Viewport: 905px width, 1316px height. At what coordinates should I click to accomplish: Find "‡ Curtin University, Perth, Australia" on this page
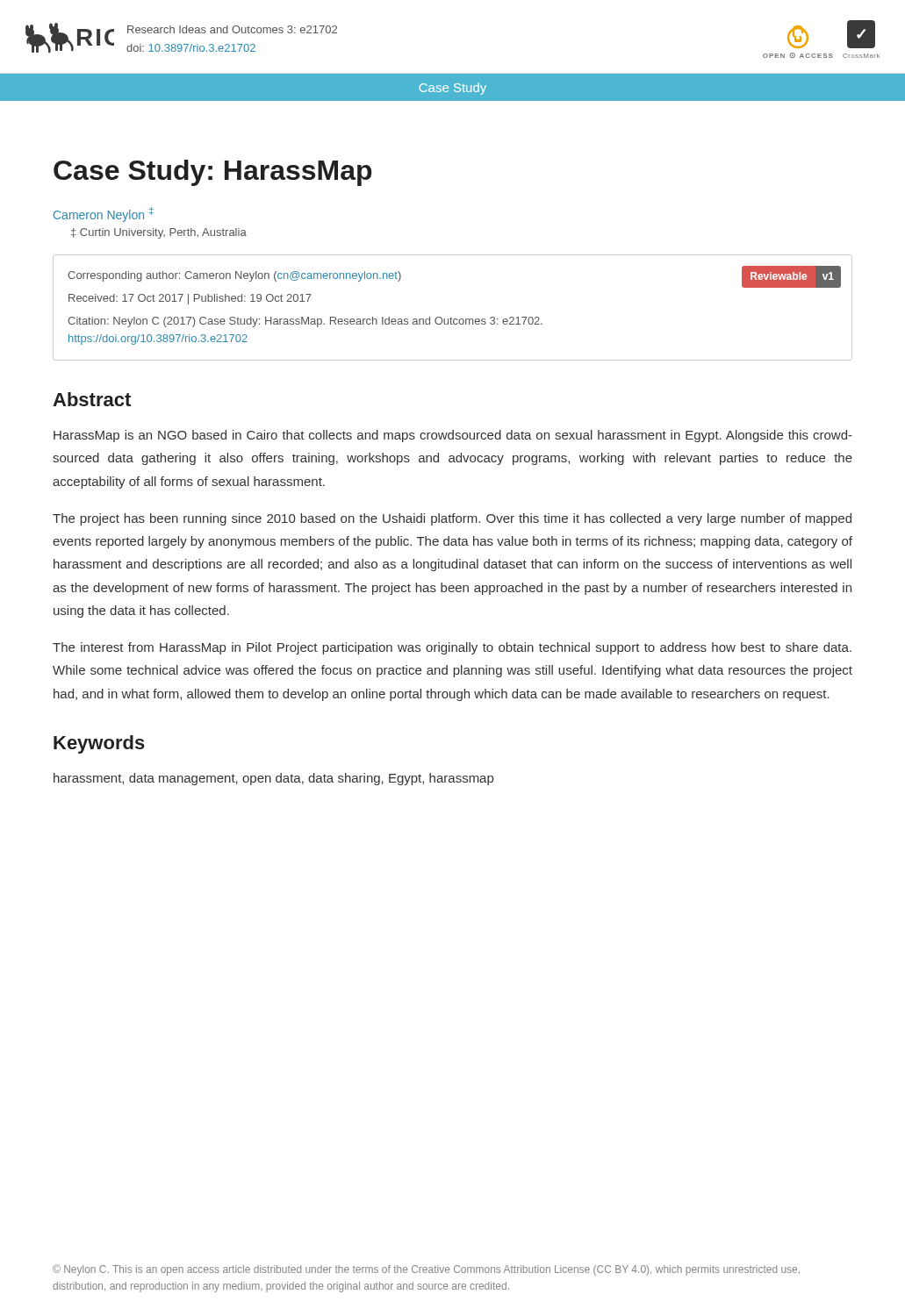158,232
